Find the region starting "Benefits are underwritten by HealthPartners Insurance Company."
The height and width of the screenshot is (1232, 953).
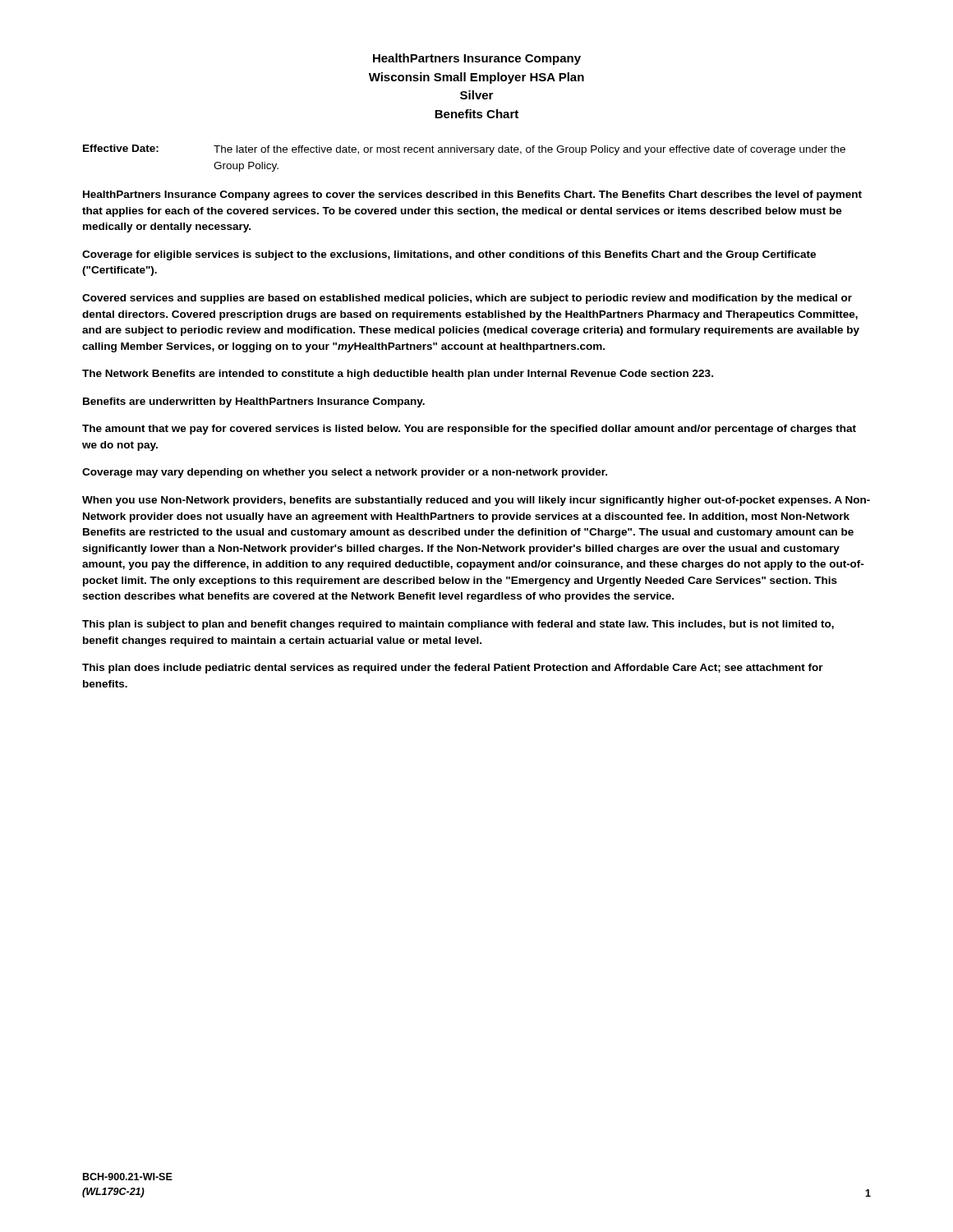click(x=254, y=401)
